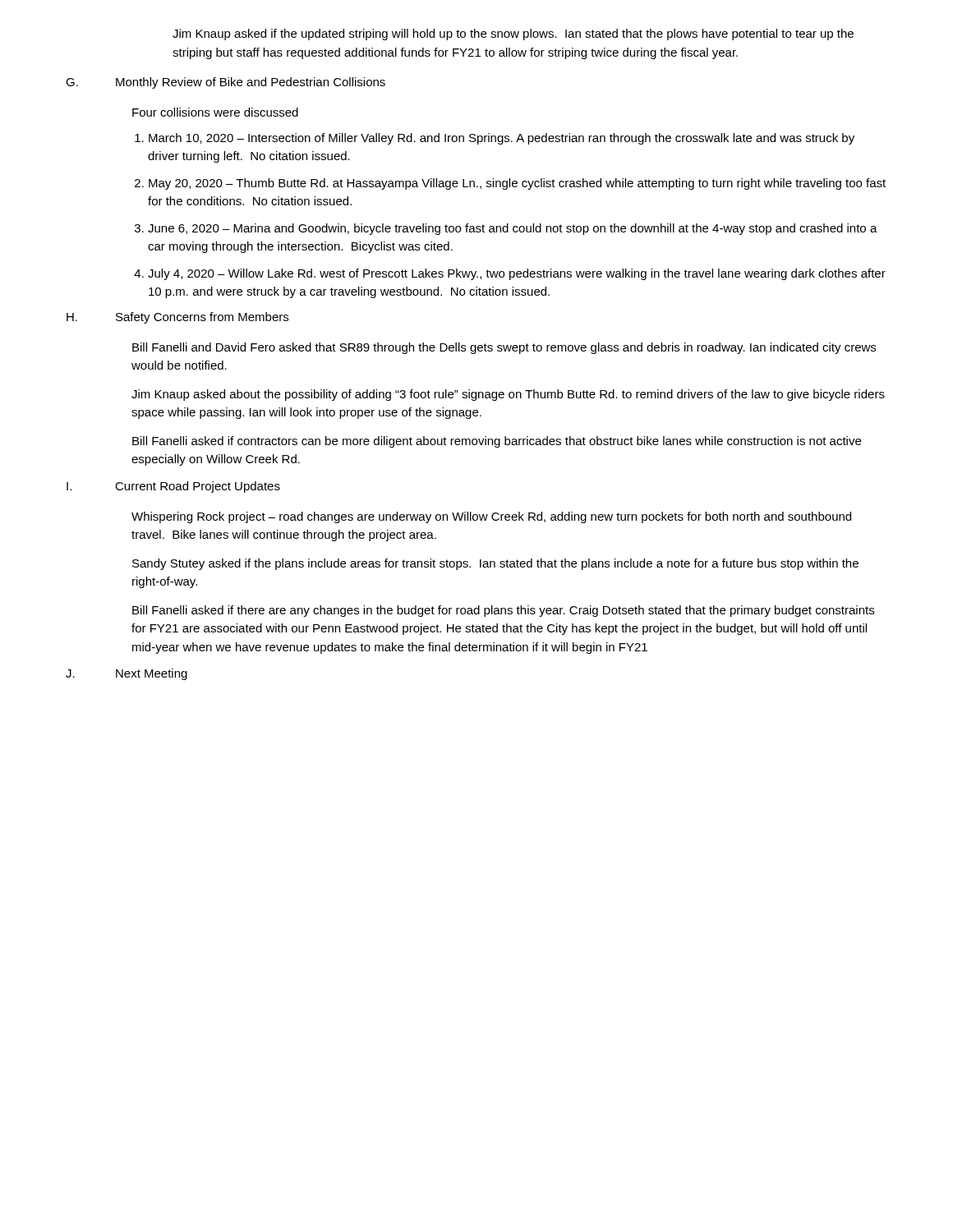Locate the list item containing "May 20, 2020 – Thumb"
Screen dimensions: 1232x953
(517, 192)
